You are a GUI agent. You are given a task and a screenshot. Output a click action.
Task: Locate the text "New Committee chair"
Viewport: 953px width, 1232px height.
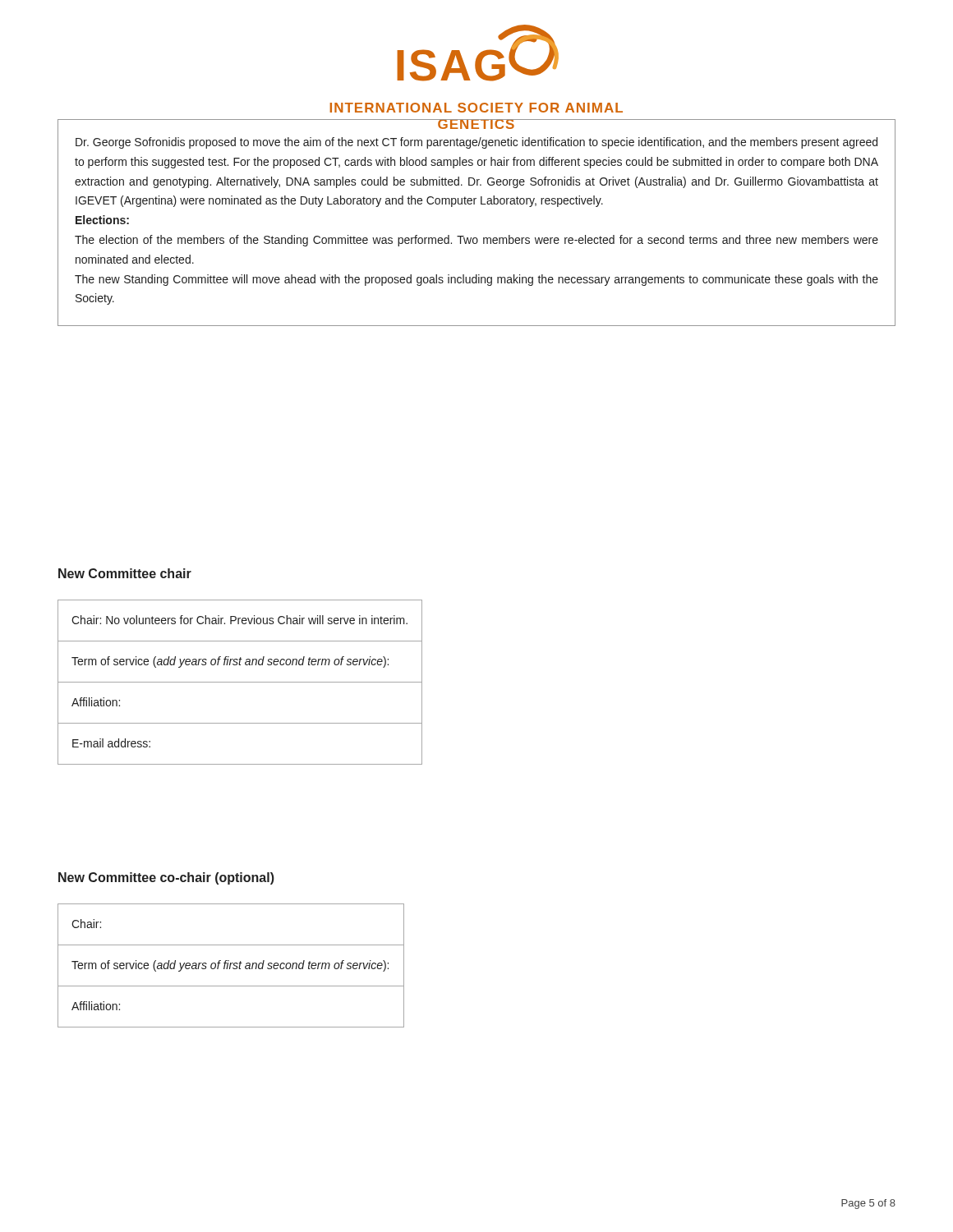click(124, 574)
